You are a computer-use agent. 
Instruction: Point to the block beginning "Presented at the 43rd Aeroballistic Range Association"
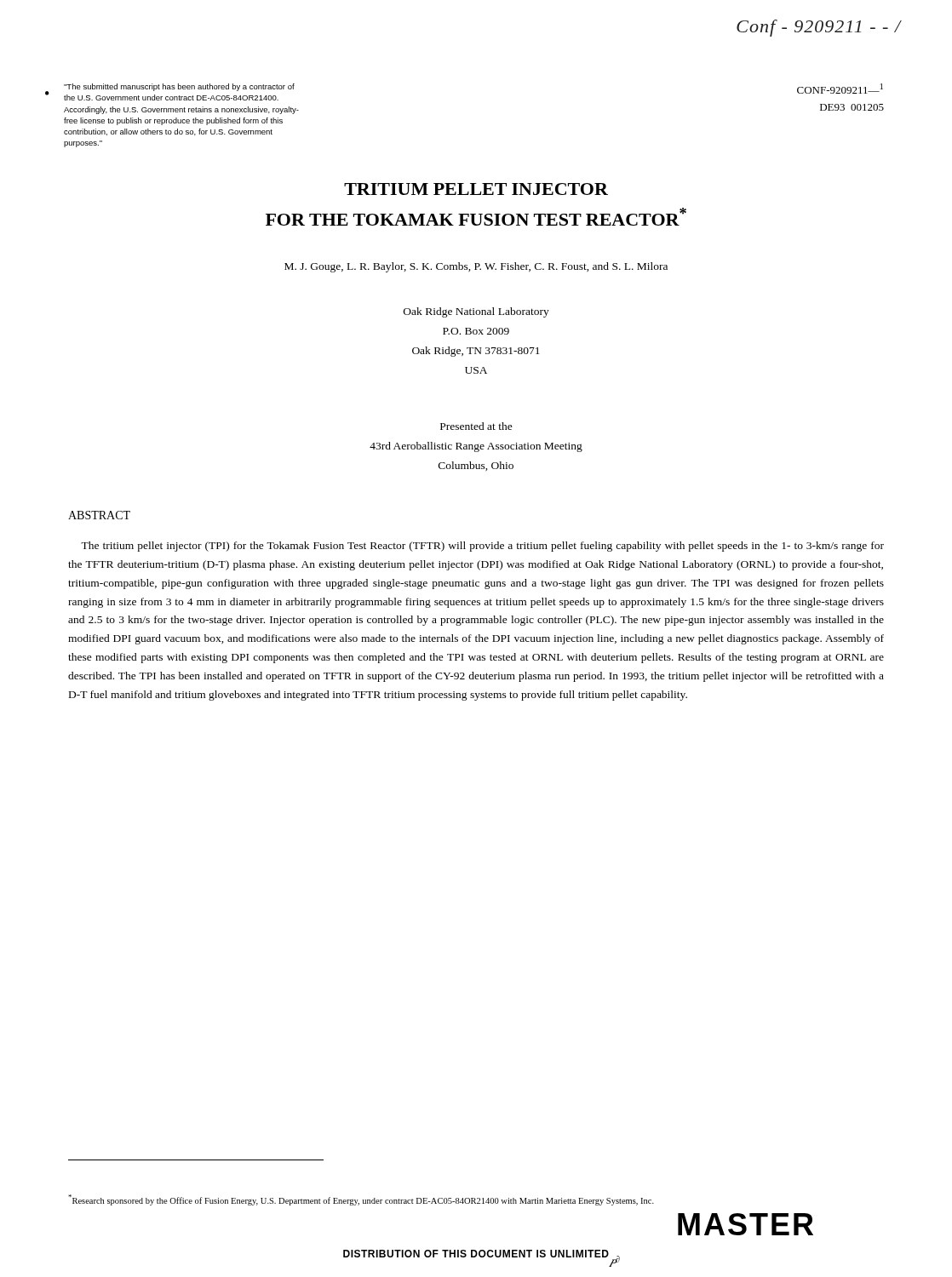476,446
